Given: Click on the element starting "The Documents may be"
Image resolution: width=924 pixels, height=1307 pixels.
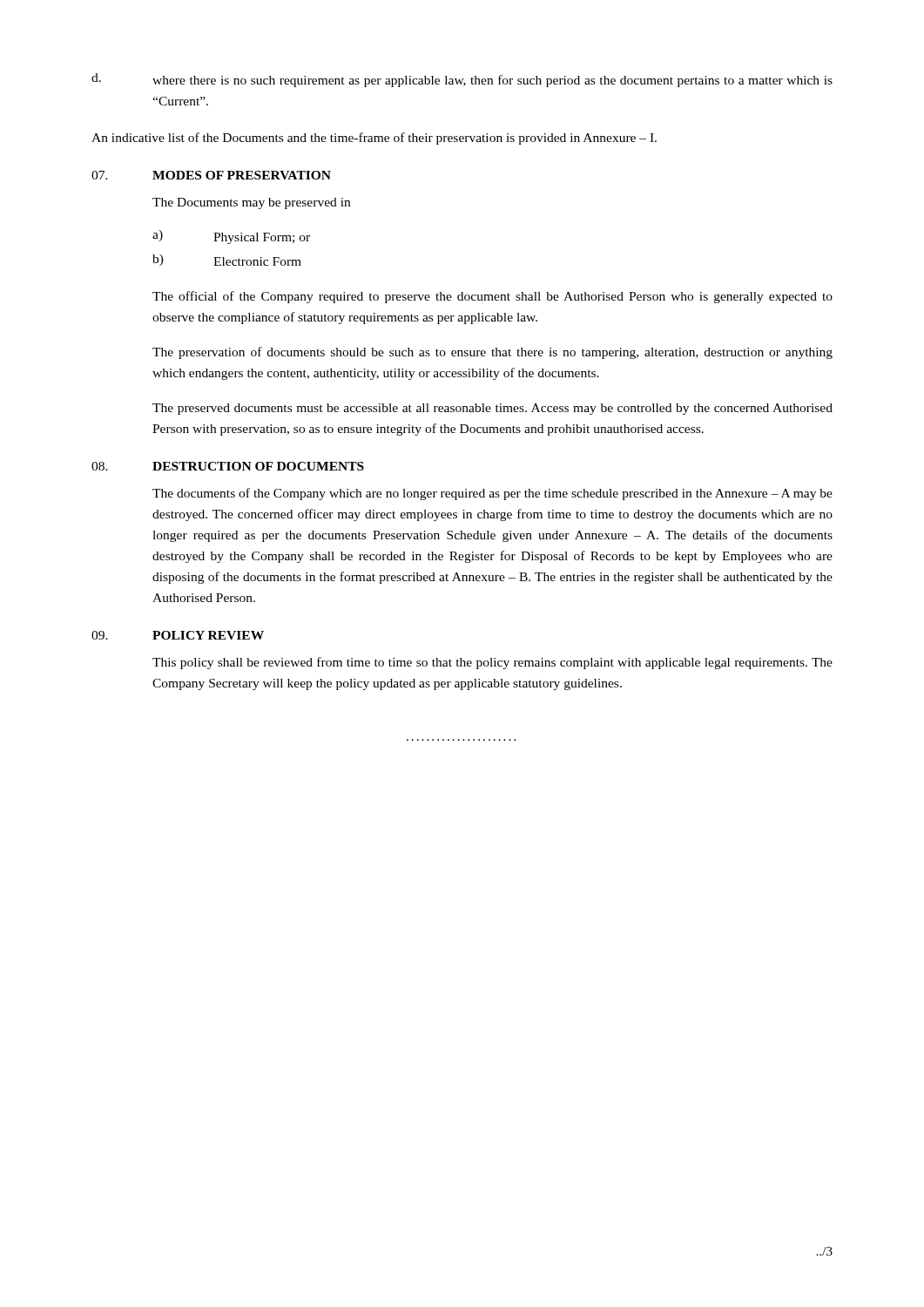Looking at the screenshot, I should [x=252, y=202].
